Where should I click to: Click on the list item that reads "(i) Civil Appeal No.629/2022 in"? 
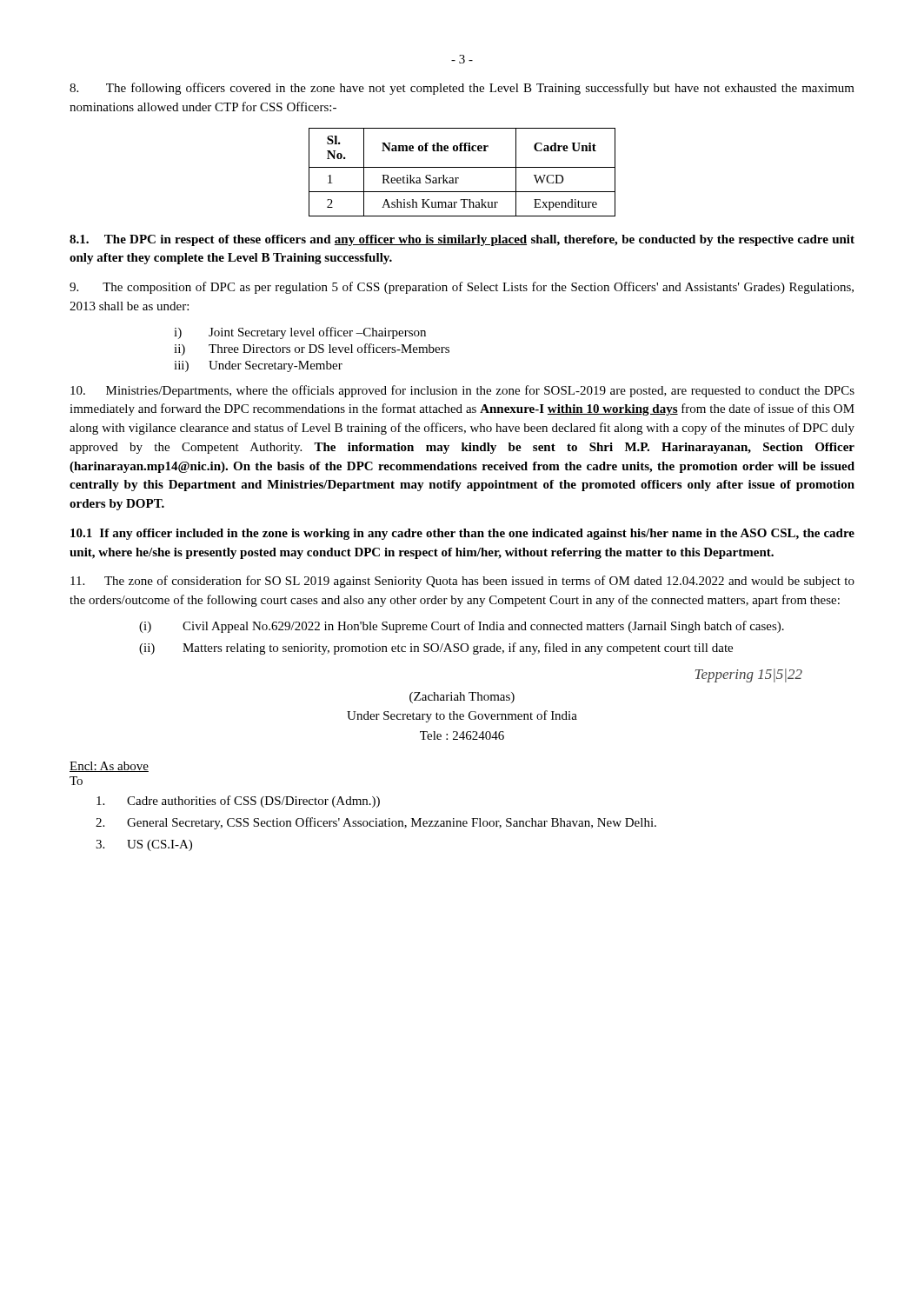(497, 626)
